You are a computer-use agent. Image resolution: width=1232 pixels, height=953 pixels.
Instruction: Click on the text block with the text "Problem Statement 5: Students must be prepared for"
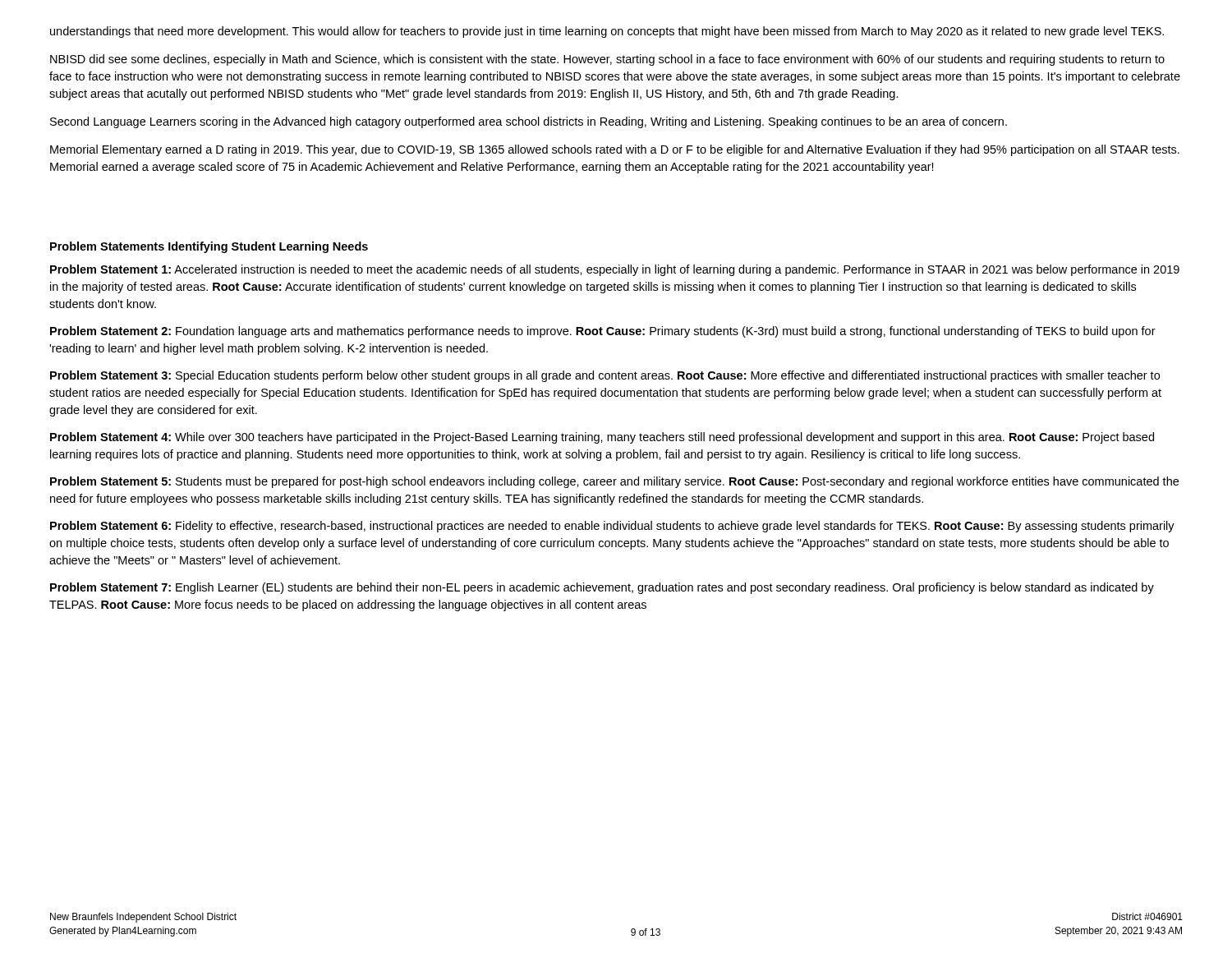(614, 490)
